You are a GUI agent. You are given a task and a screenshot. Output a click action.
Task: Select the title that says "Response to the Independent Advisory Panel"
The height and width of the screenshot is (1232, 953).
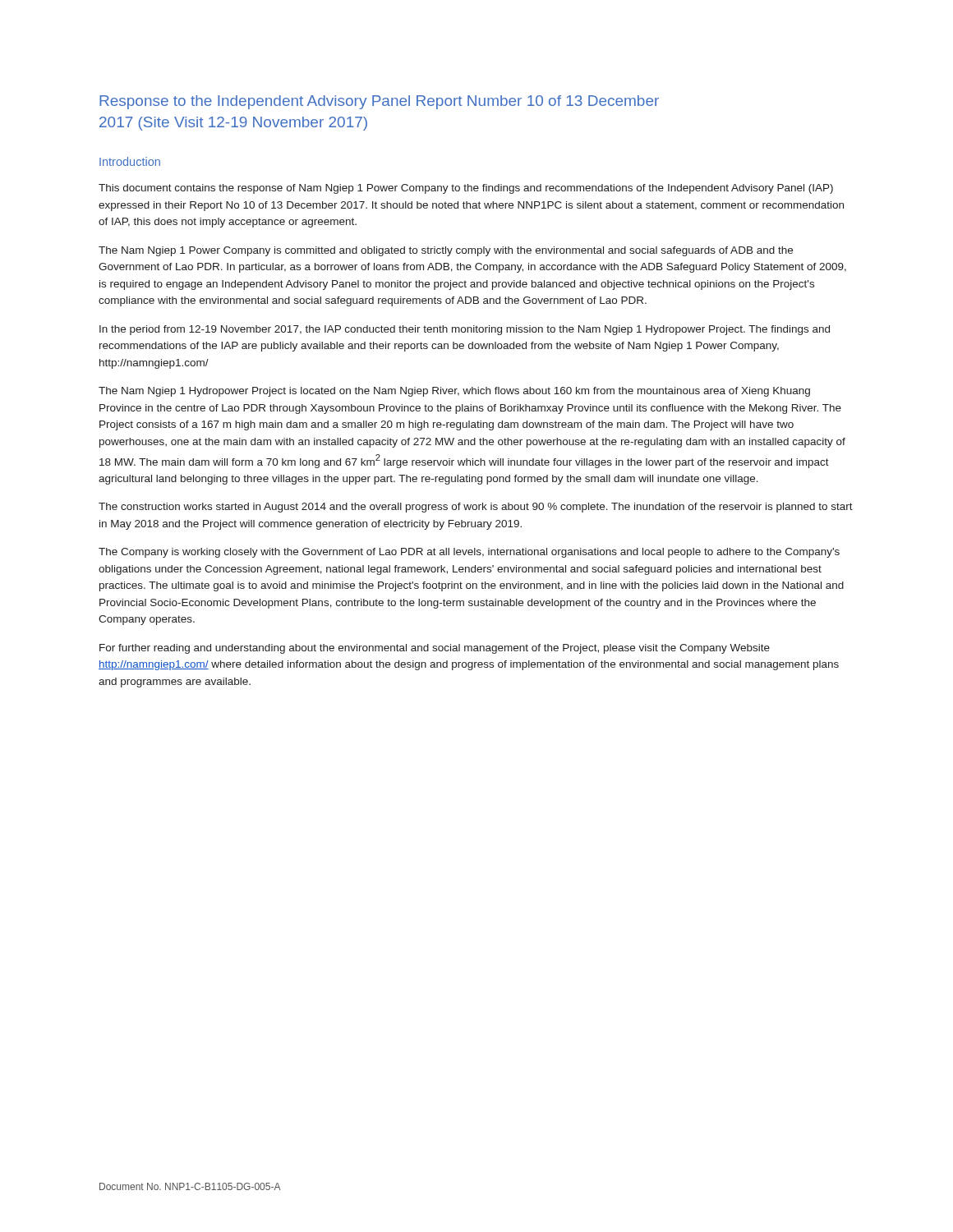coord(476,111)
